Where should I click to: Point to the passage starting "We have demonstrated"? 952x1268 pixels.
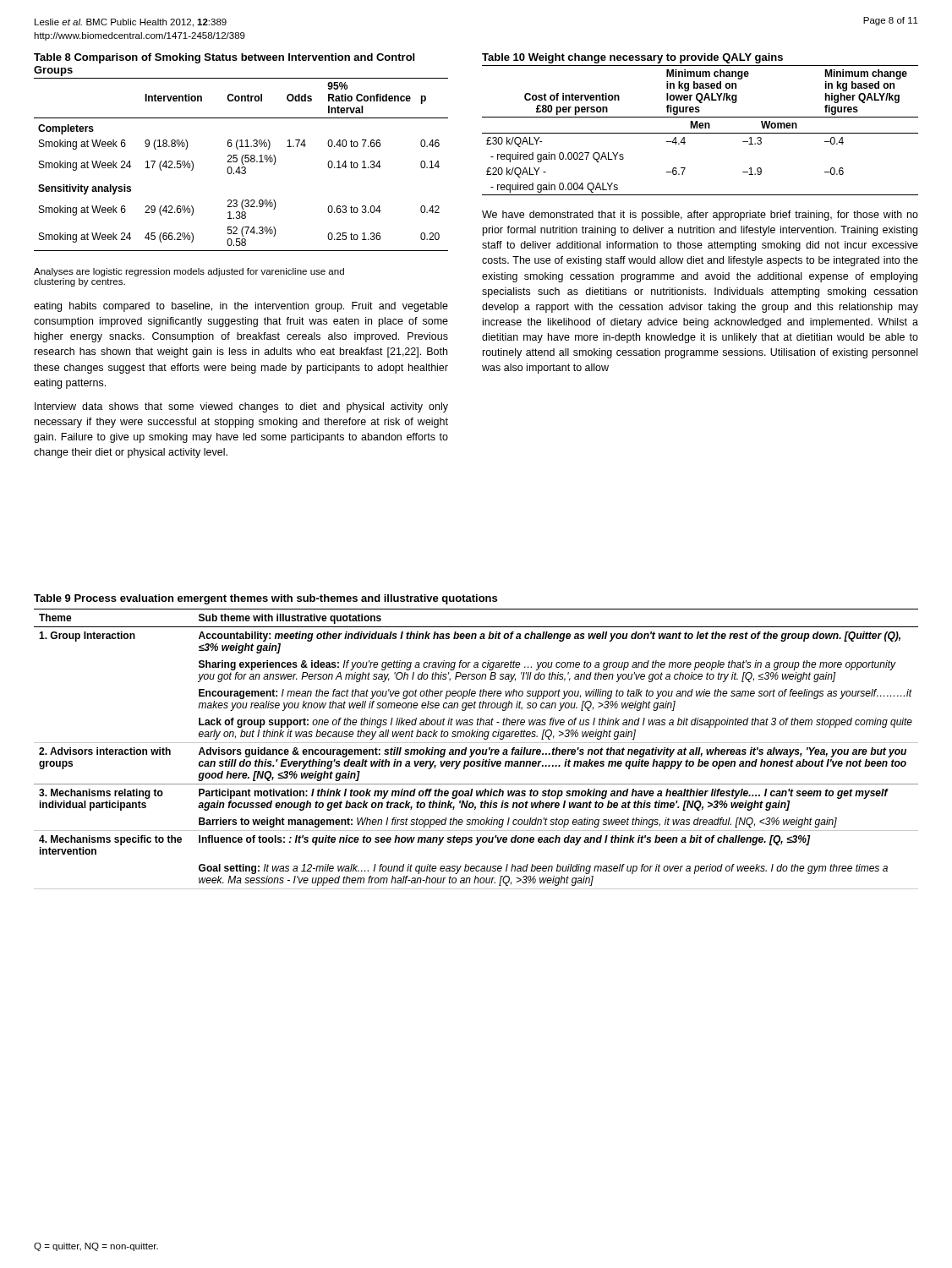tap(700, 291)
